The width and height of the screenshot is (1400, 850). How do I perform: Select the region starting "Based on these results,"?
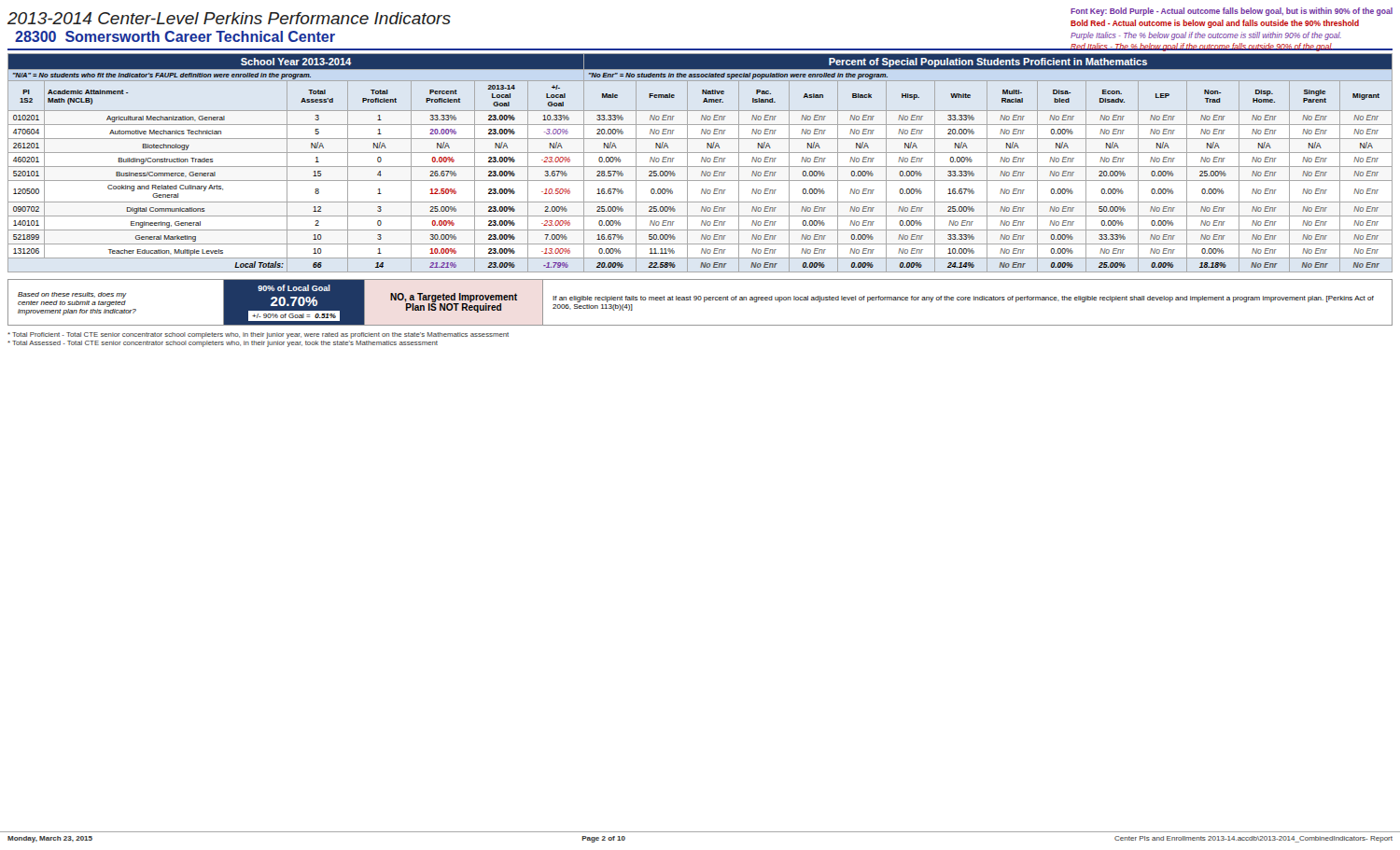(x=77, y=302)
